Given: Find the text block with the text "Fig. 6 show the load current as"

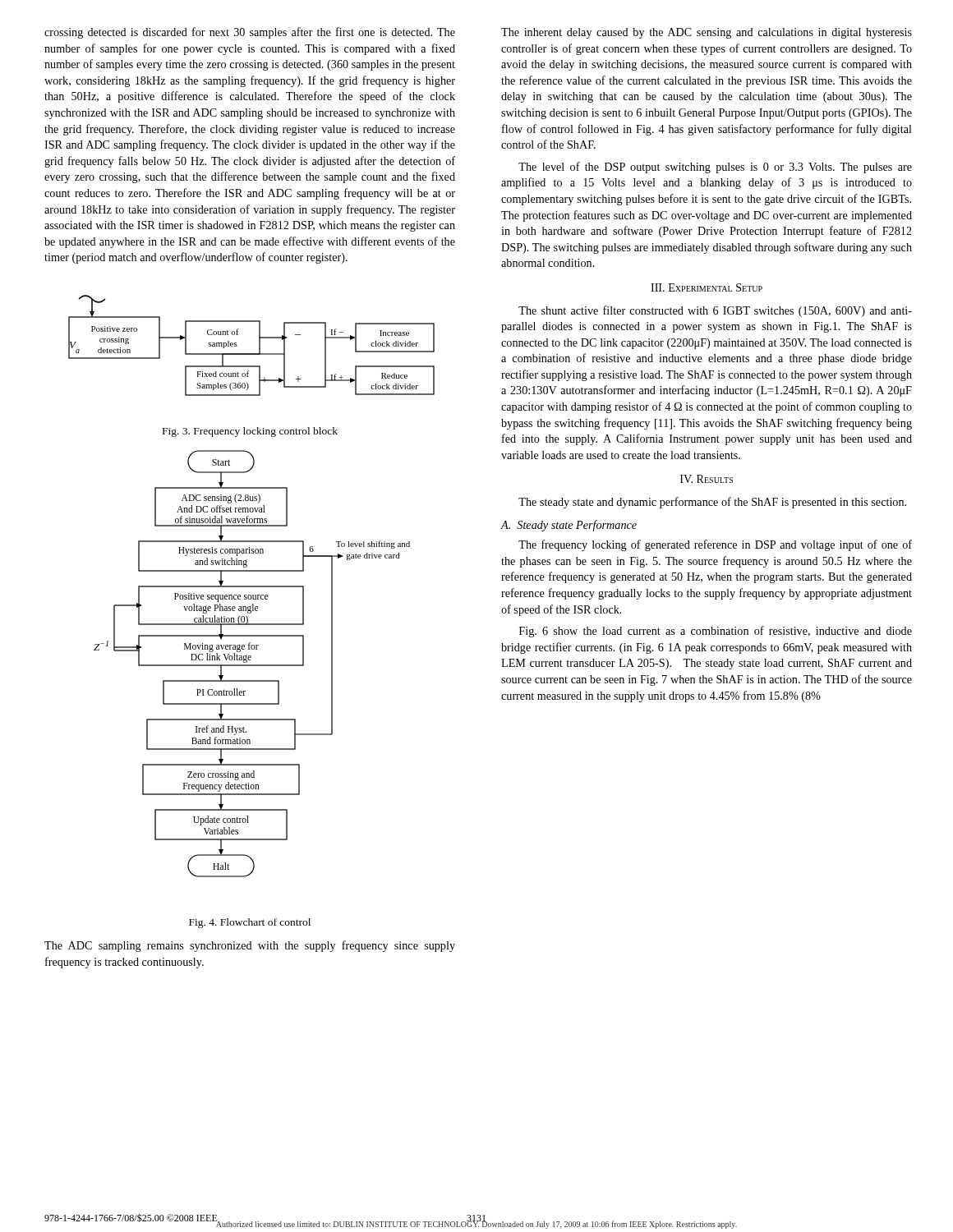Looking at the screenshot, I should click(x=707, y=664).
